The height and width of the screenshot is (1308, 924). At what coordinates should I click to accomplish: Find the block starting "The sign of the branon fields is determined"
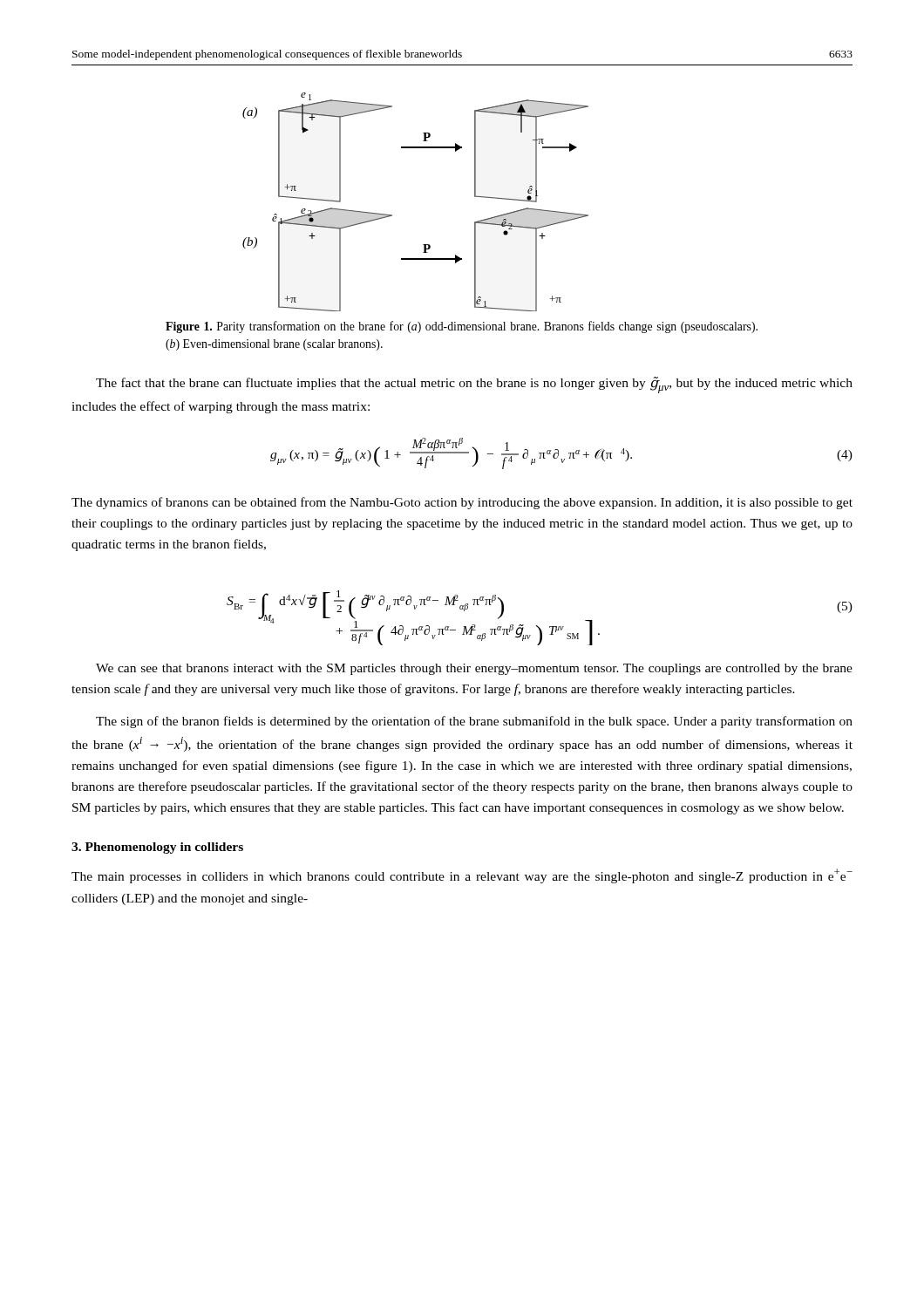[462, 764]
